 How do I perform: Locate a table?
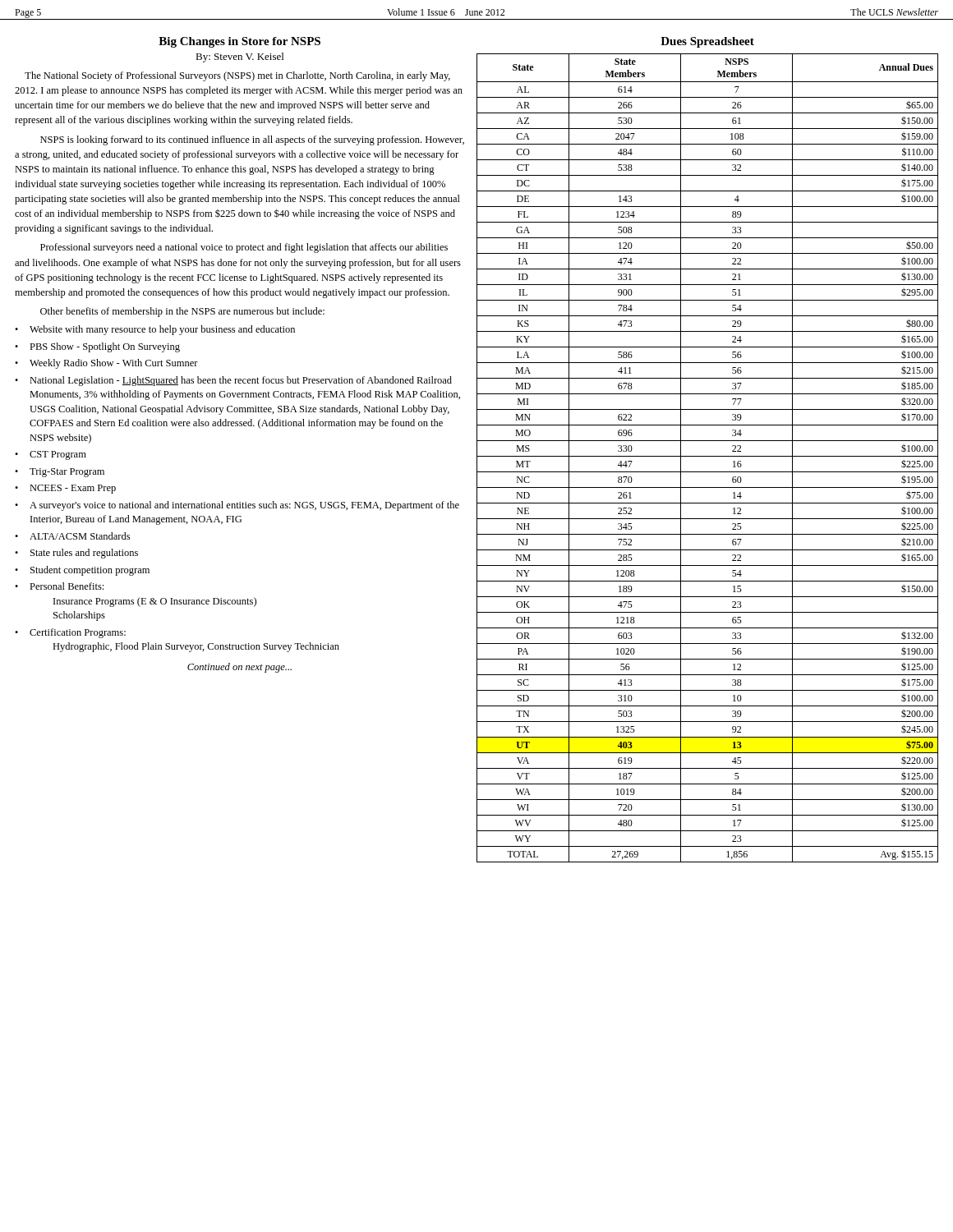coord(707,458)
